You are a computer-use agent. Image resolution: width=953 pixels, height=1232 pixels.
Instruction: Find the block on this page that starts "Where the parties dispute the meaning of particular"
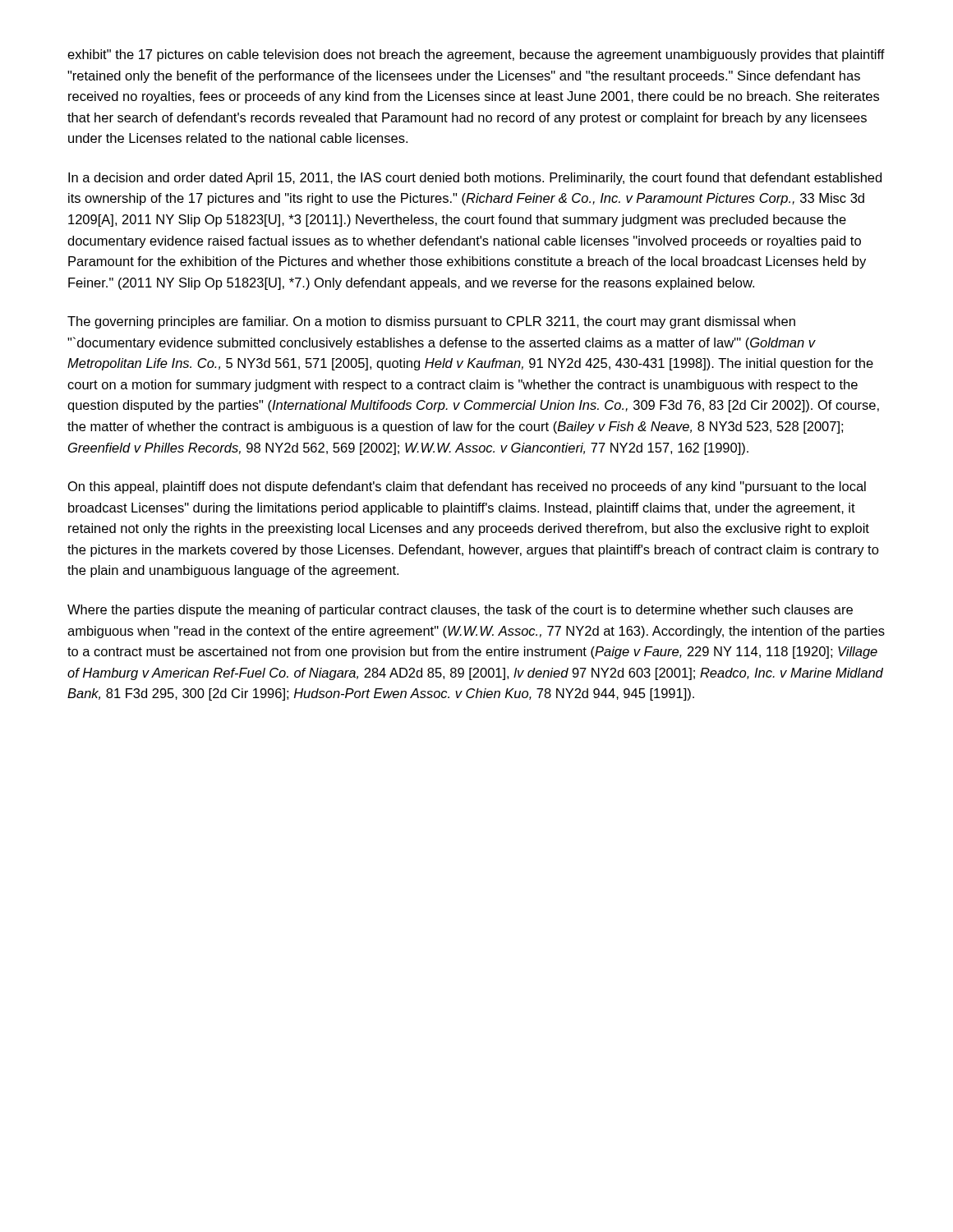coord(476,651)
